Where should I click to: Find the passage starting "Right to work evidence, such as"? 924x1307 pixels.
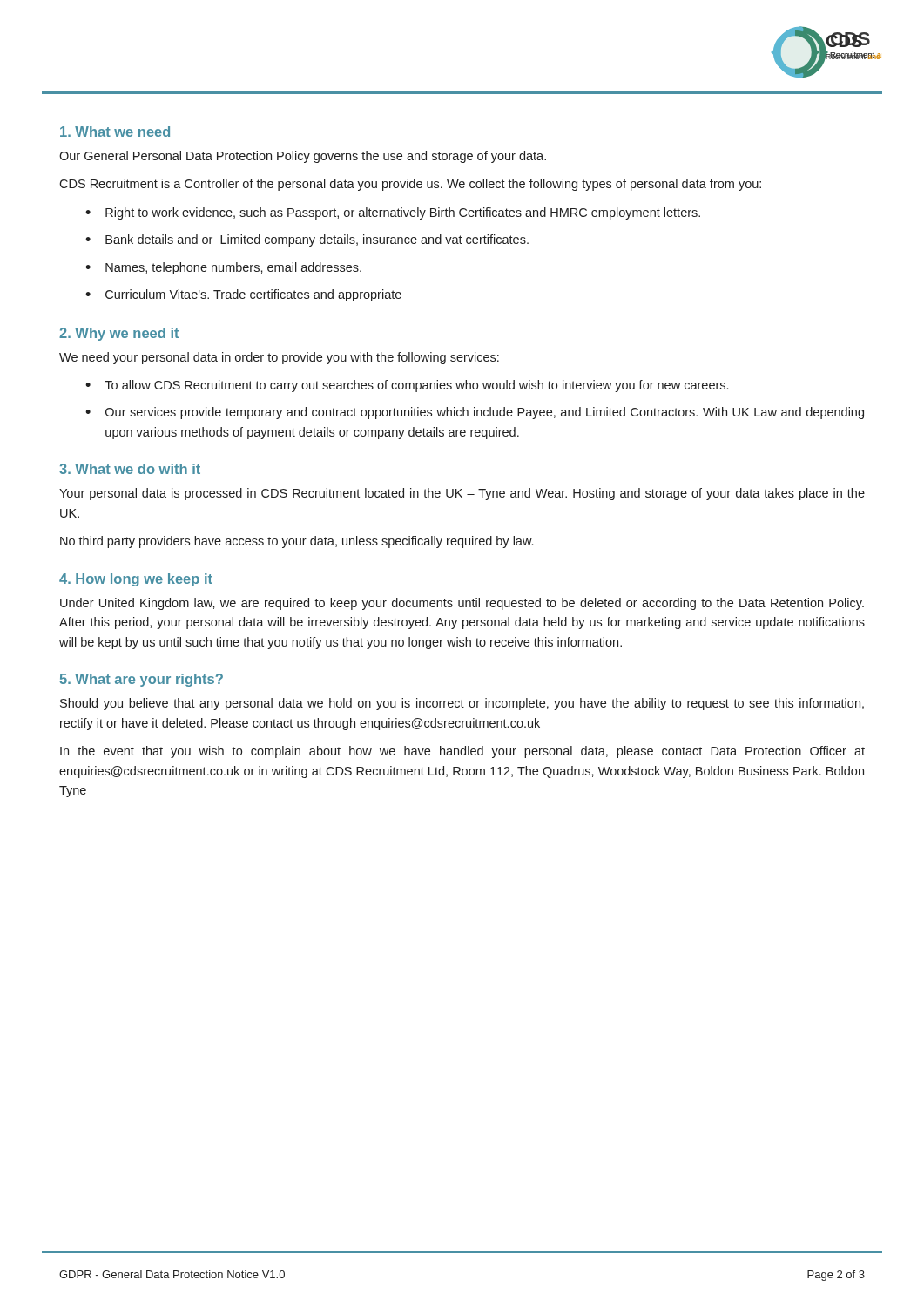[485, 213]
